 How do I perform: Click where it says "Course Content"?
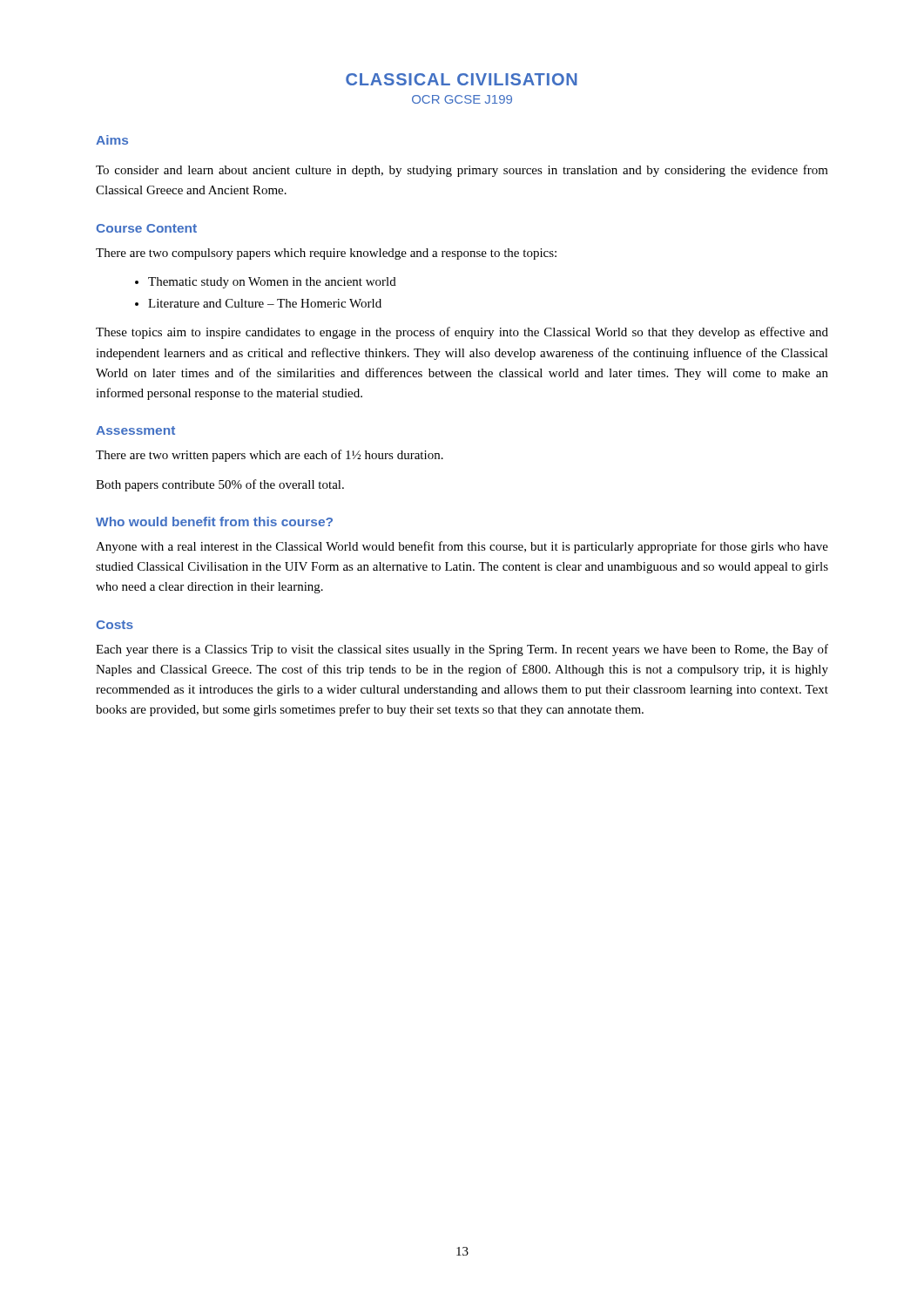tap(146, 227)
